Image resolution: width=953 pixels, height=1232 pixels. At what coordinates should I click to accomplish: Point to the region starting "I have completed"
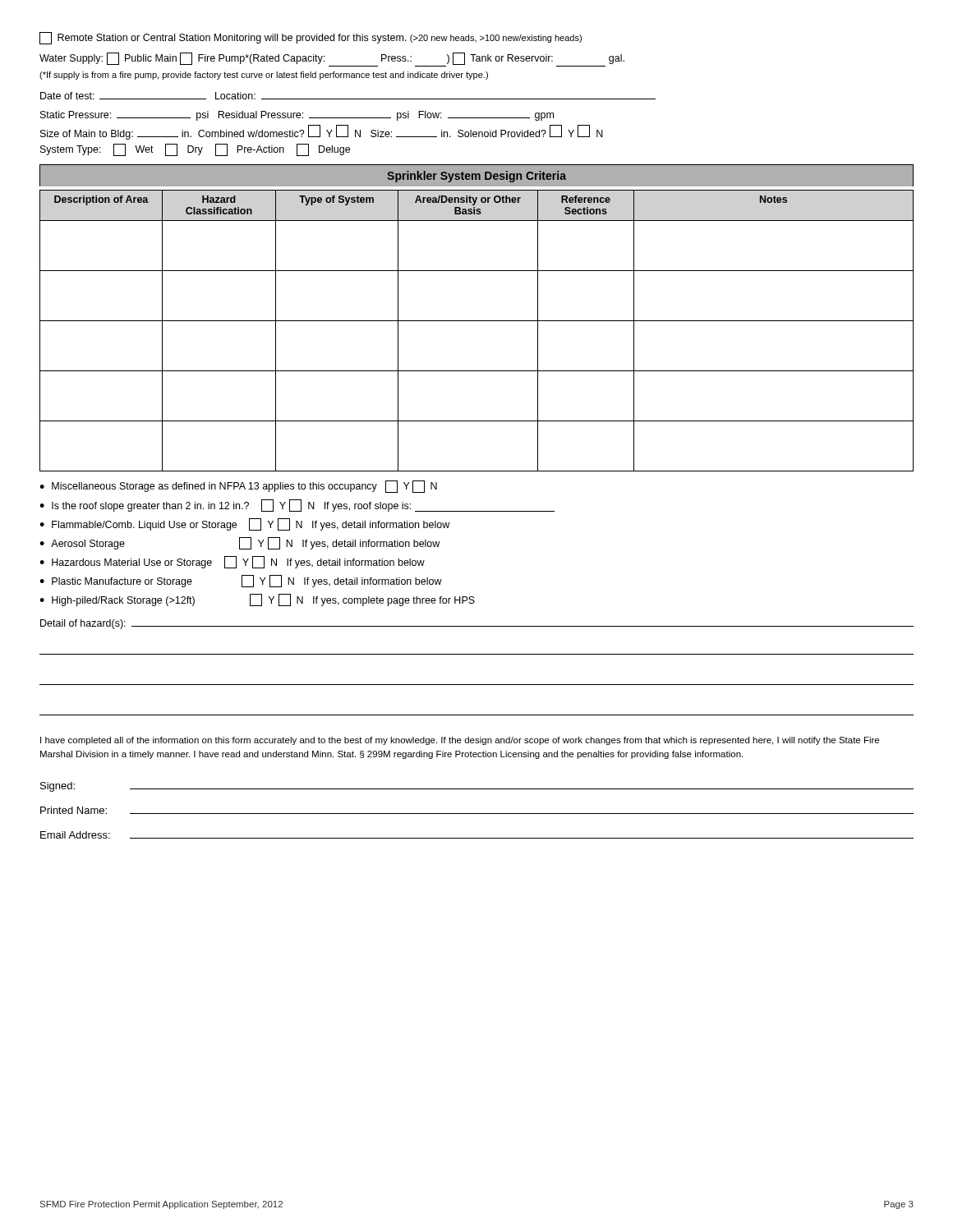pos(460,747)
